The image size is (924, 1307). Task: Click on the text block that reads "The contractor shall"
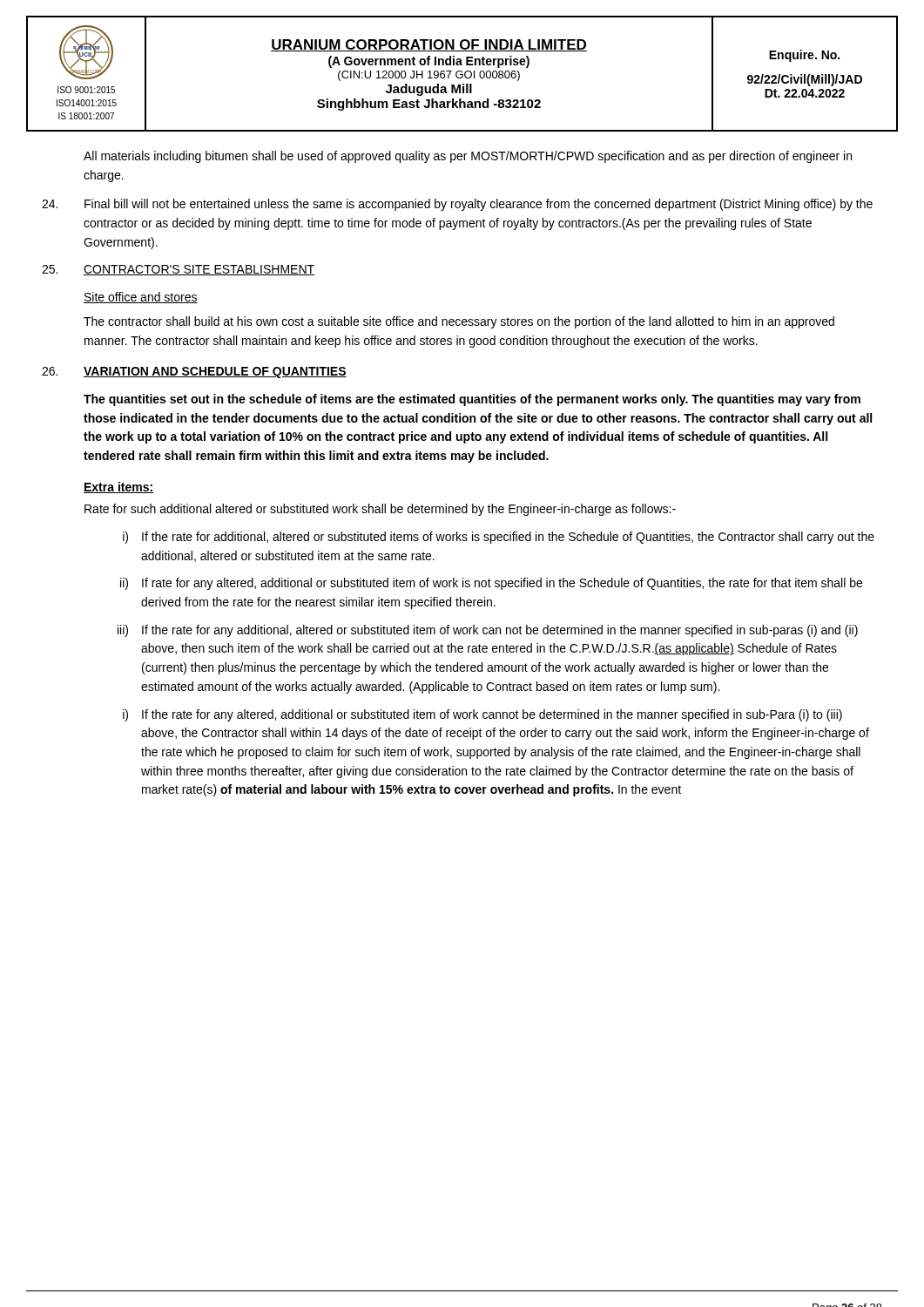pos(459,331)
